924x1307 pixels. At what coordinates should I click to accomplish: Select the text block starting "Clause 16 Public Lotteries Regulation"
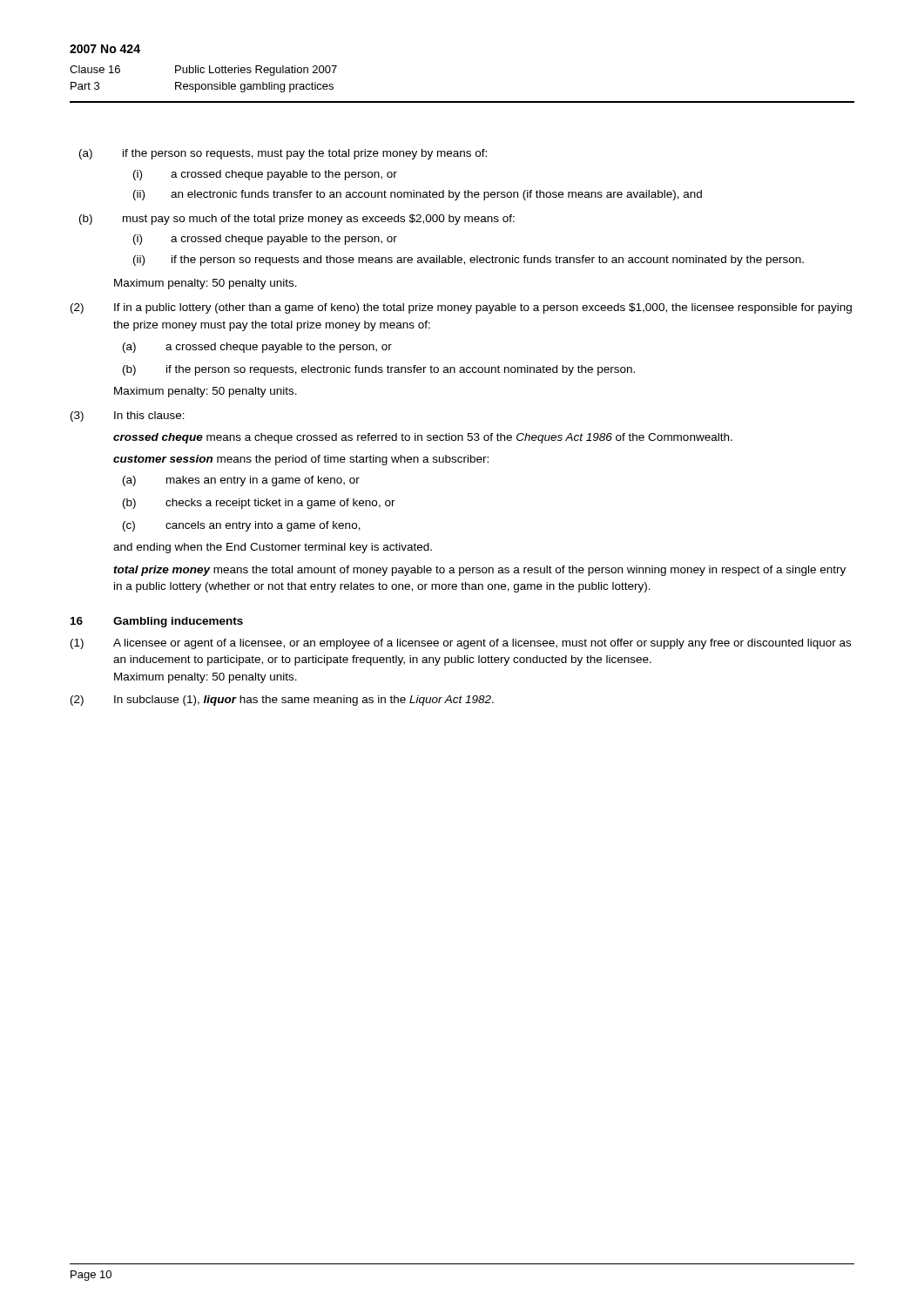coord(203,71)
